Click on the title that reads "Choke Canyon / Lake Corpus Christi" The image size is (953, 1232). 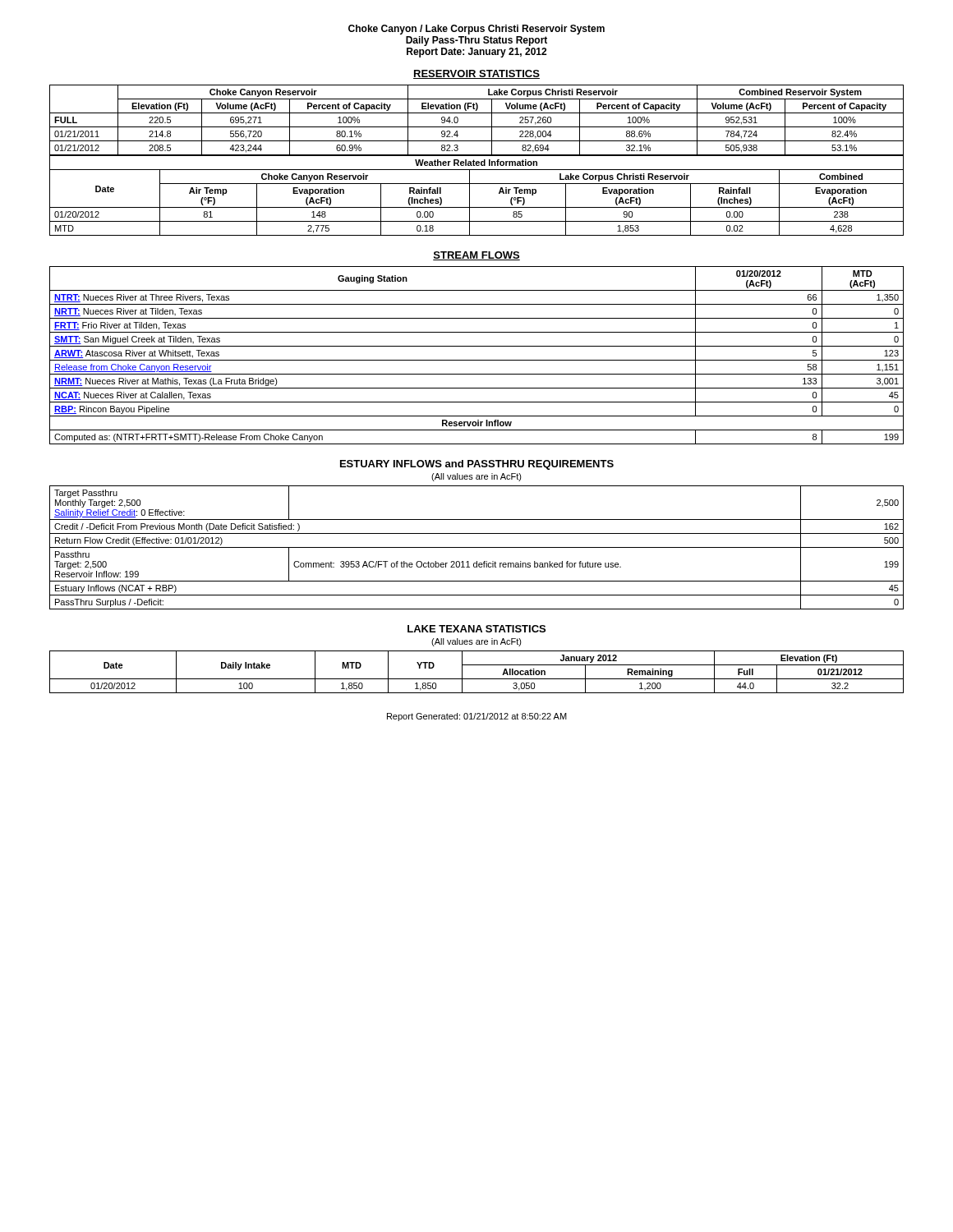[x=476, y=40]
